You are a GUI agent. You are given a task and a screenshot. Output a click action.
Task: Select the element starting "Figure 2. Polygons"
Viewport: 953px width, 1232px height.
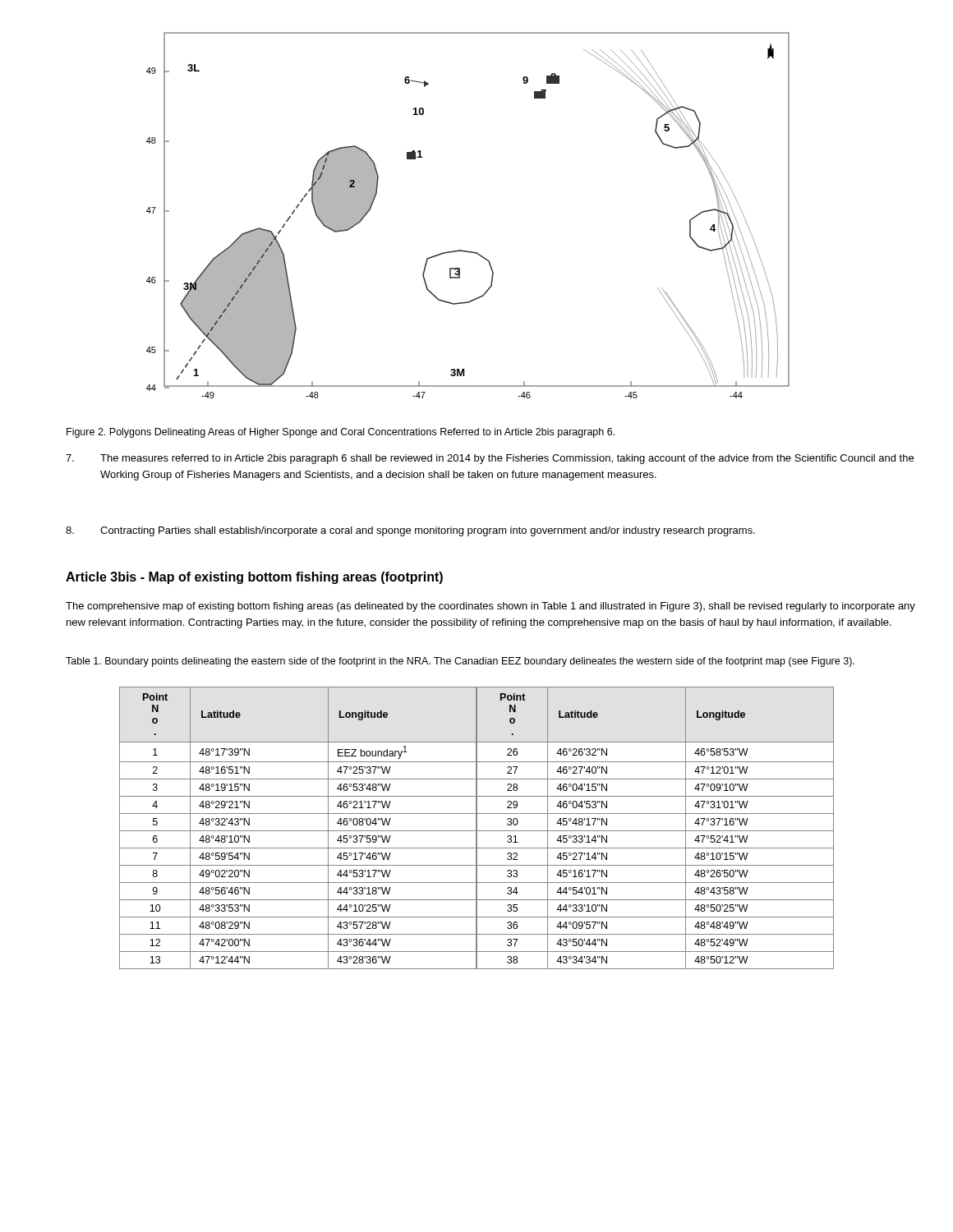pos(341,432)
